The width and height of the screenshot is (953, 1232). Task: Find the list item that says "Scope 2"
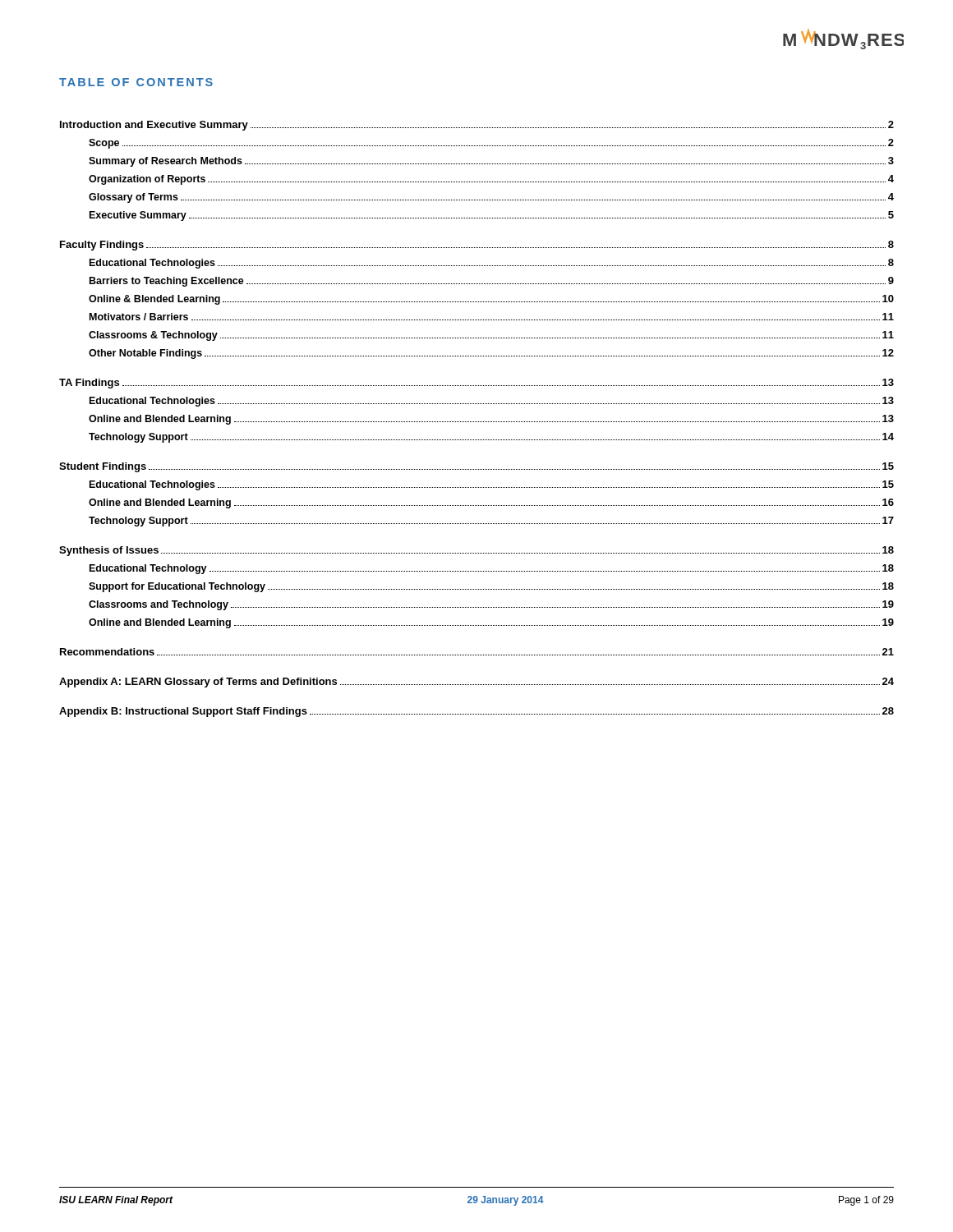(491, 143)
